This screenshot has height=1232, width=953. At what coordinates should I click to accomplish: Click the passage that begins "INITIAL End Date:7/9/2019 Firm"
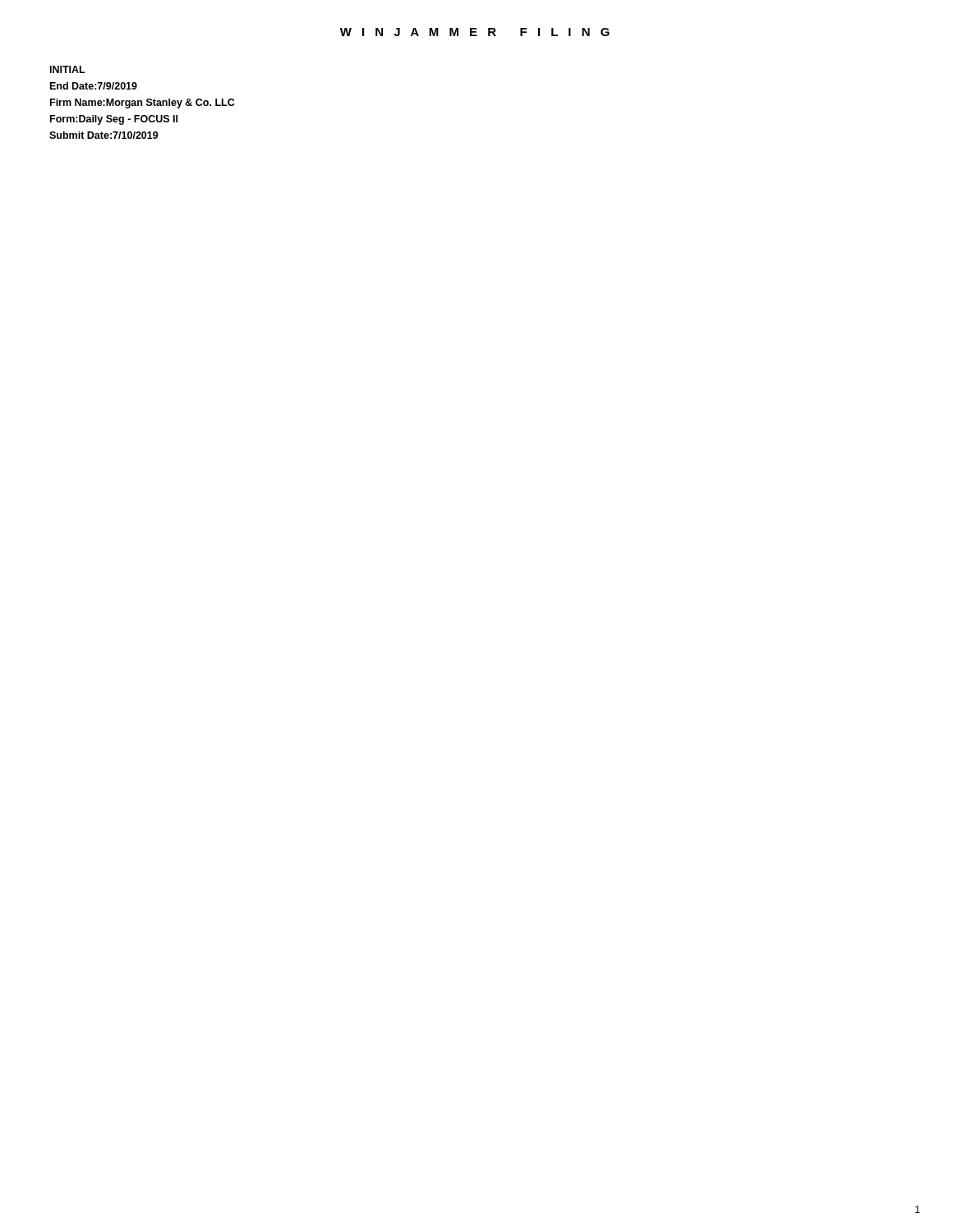[x=142, y=103]
